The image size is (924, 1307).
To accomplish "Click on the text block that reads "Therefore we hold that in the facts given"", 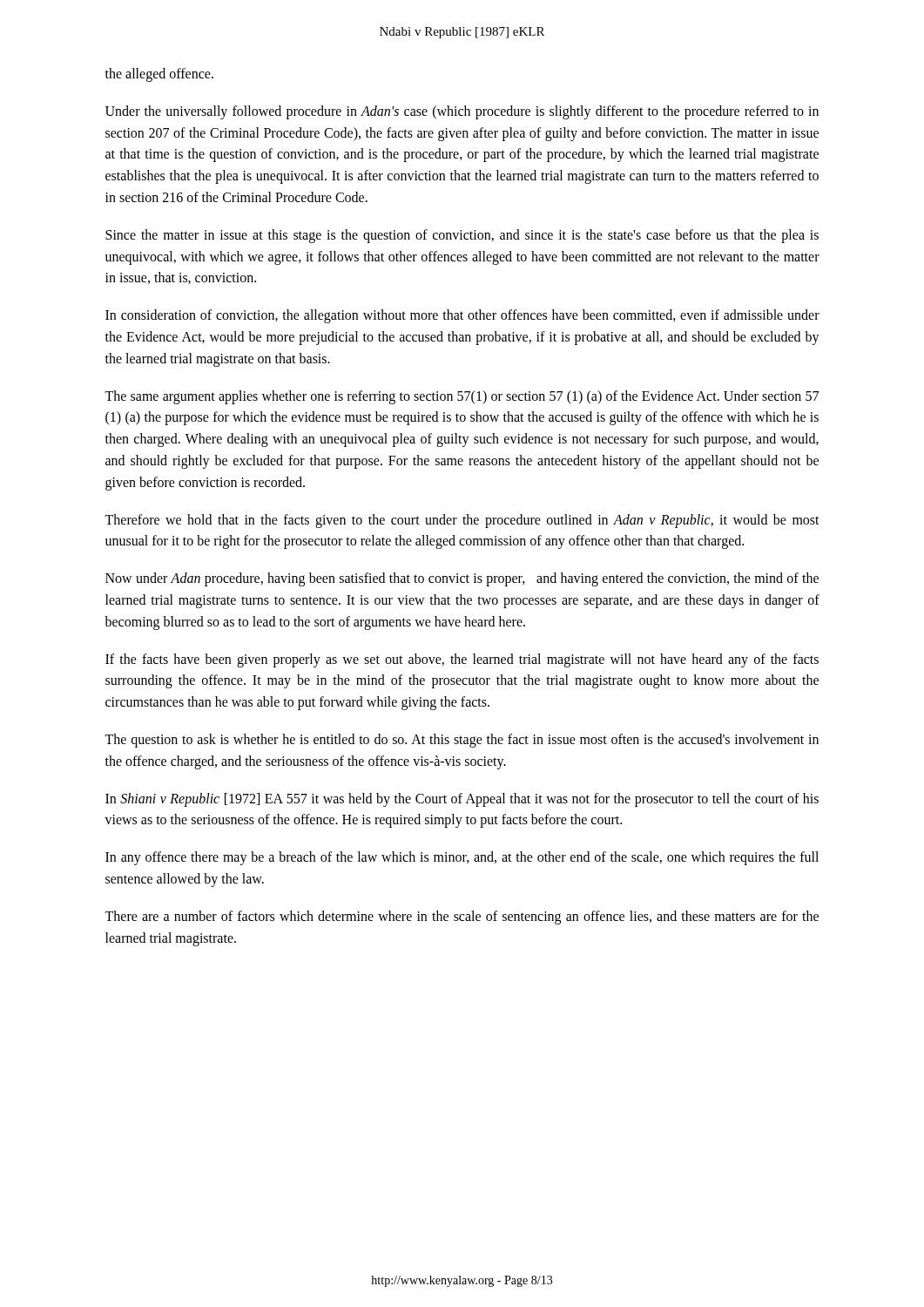I will point(462,530).
